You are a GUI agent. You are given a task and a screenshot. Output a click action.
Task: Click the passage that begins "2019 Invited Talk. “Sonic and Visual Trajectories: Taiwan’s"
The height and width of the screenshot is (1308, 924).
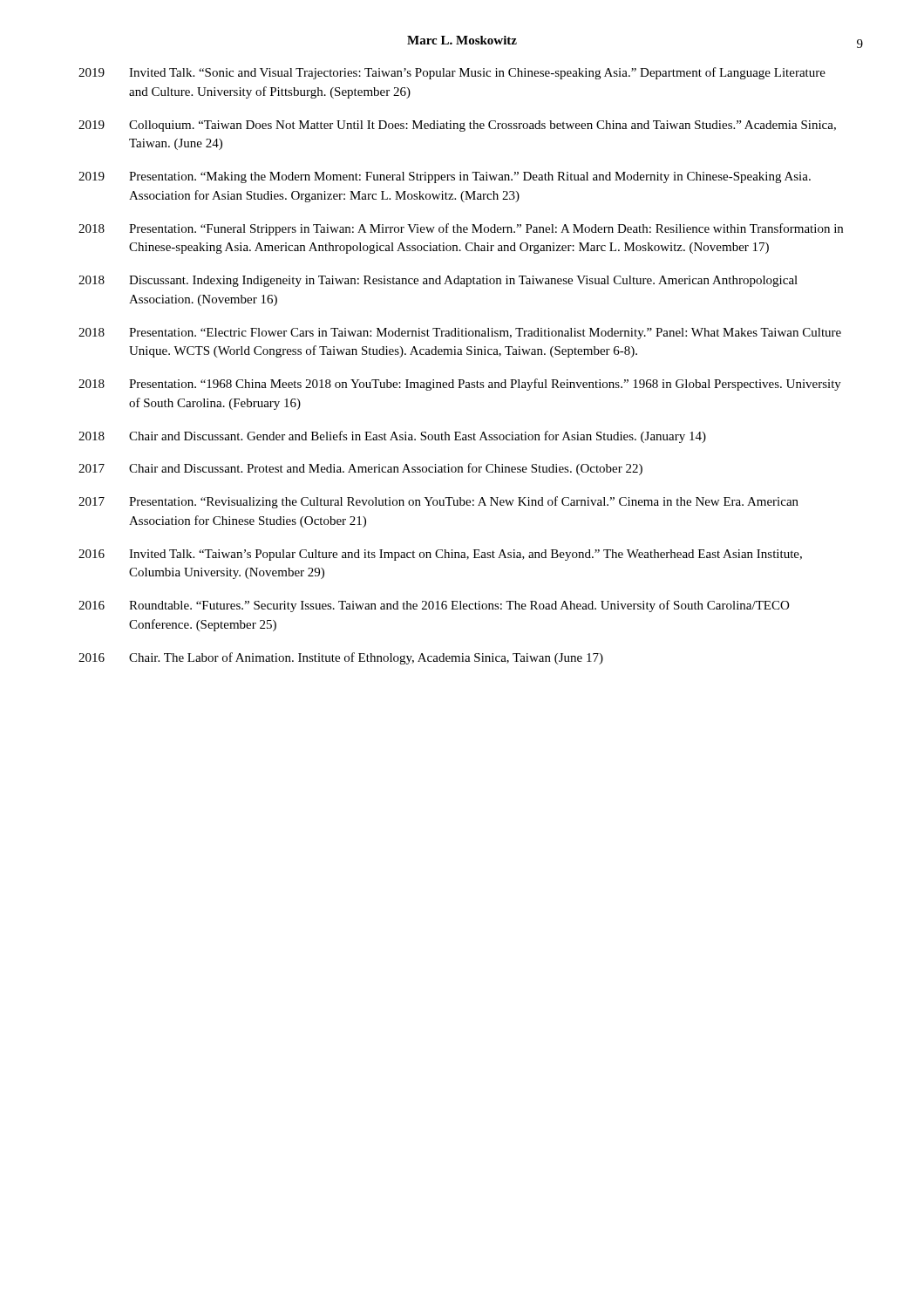click(x=462, y=83)
